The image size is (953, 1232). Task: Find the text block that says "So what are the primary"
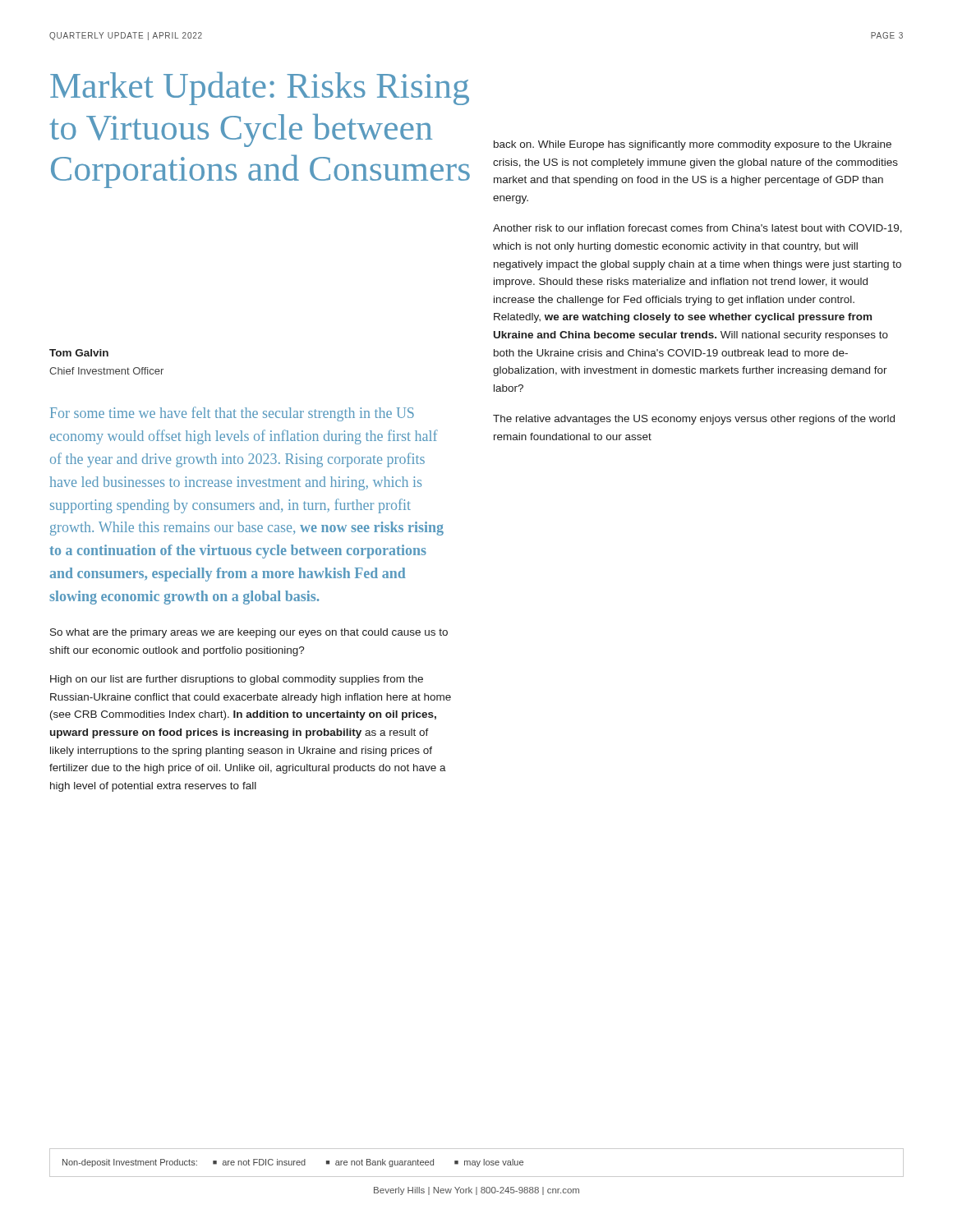(251, 641)
